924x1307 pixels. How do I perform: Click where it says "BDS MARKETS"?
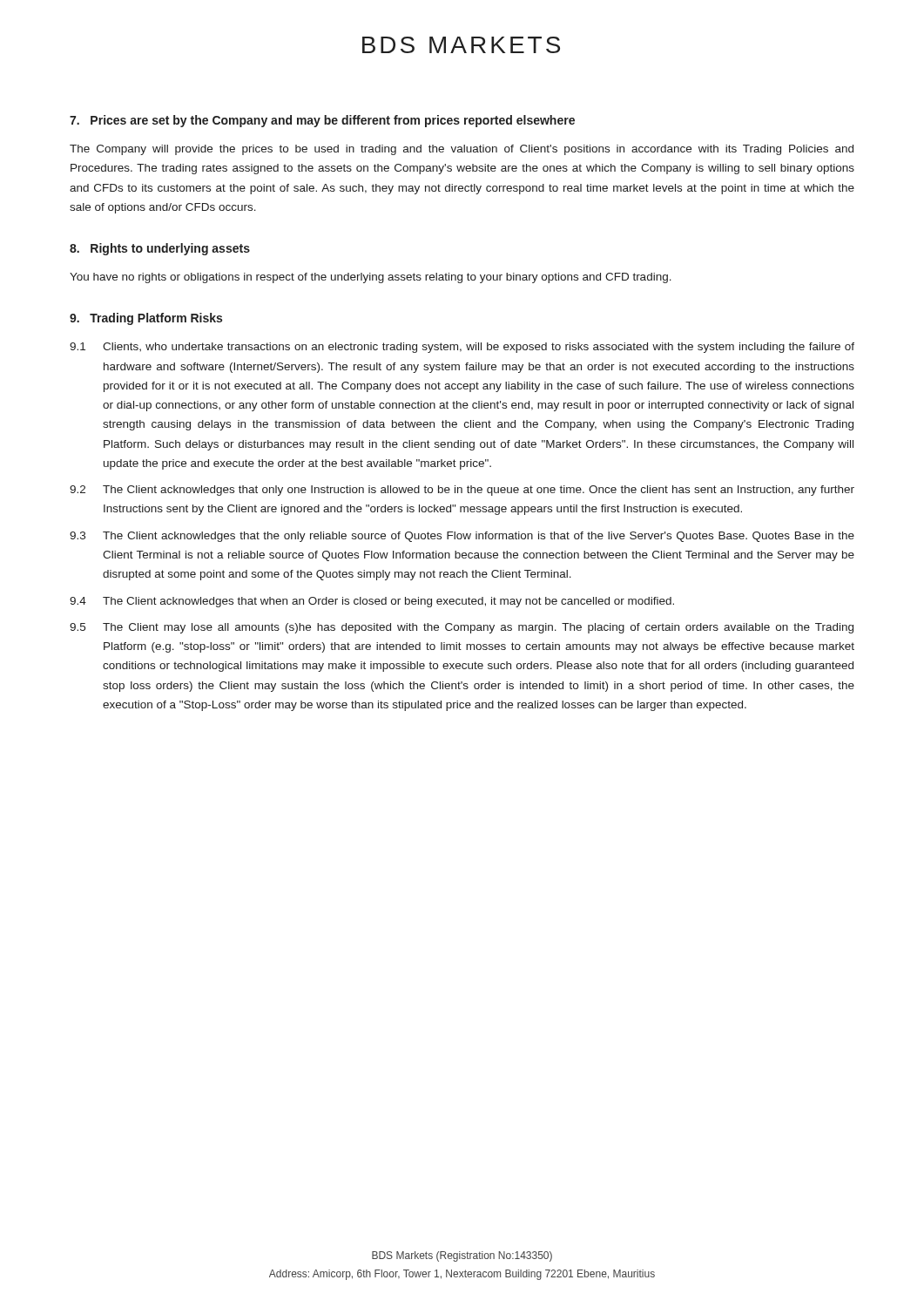[x=462, y=45]
